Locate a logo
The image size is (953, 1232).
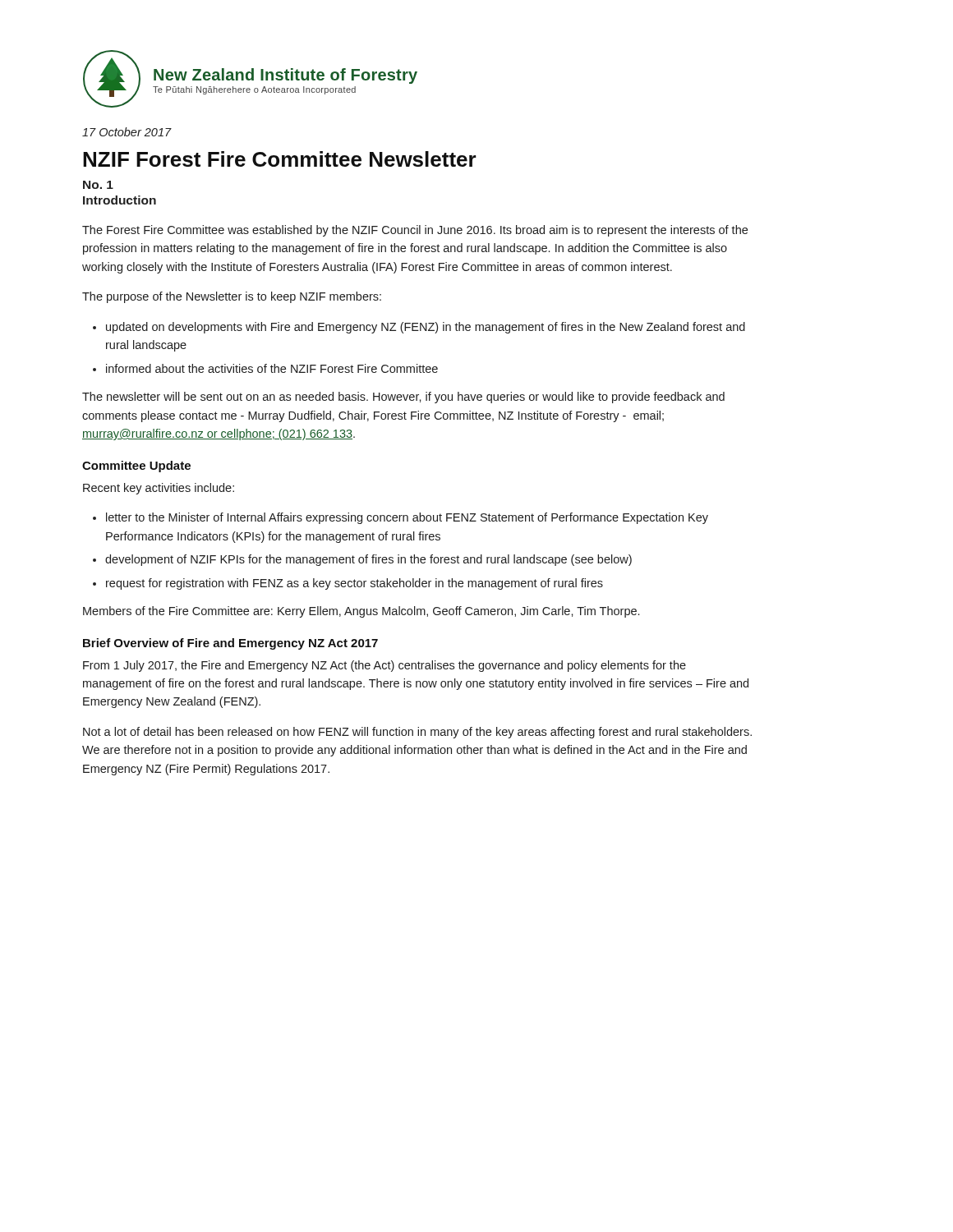pyautogui.click(x=419, y=80)
